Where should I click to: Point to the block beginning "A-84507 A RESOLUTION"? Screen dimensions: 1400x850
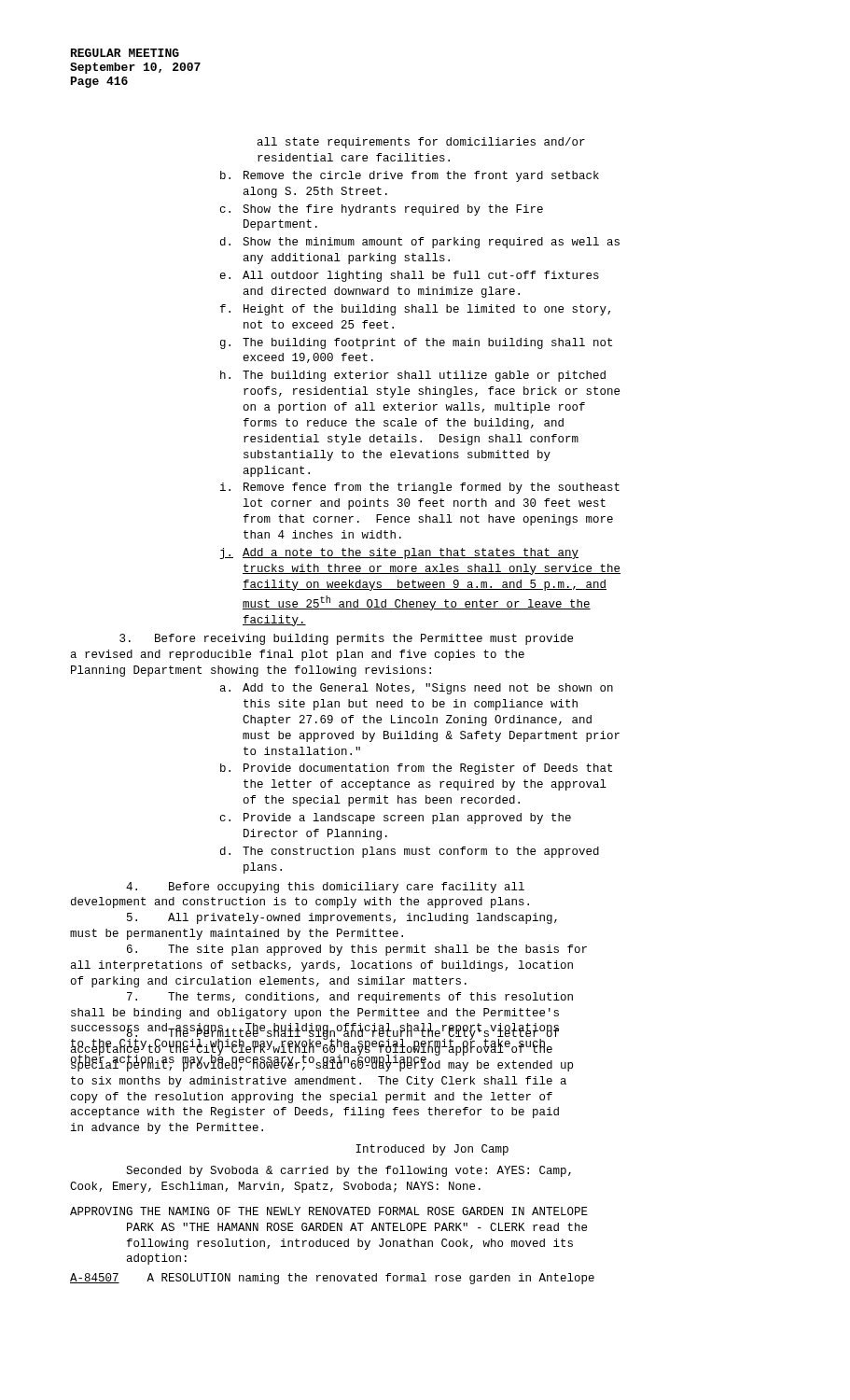pos(332,1279)
